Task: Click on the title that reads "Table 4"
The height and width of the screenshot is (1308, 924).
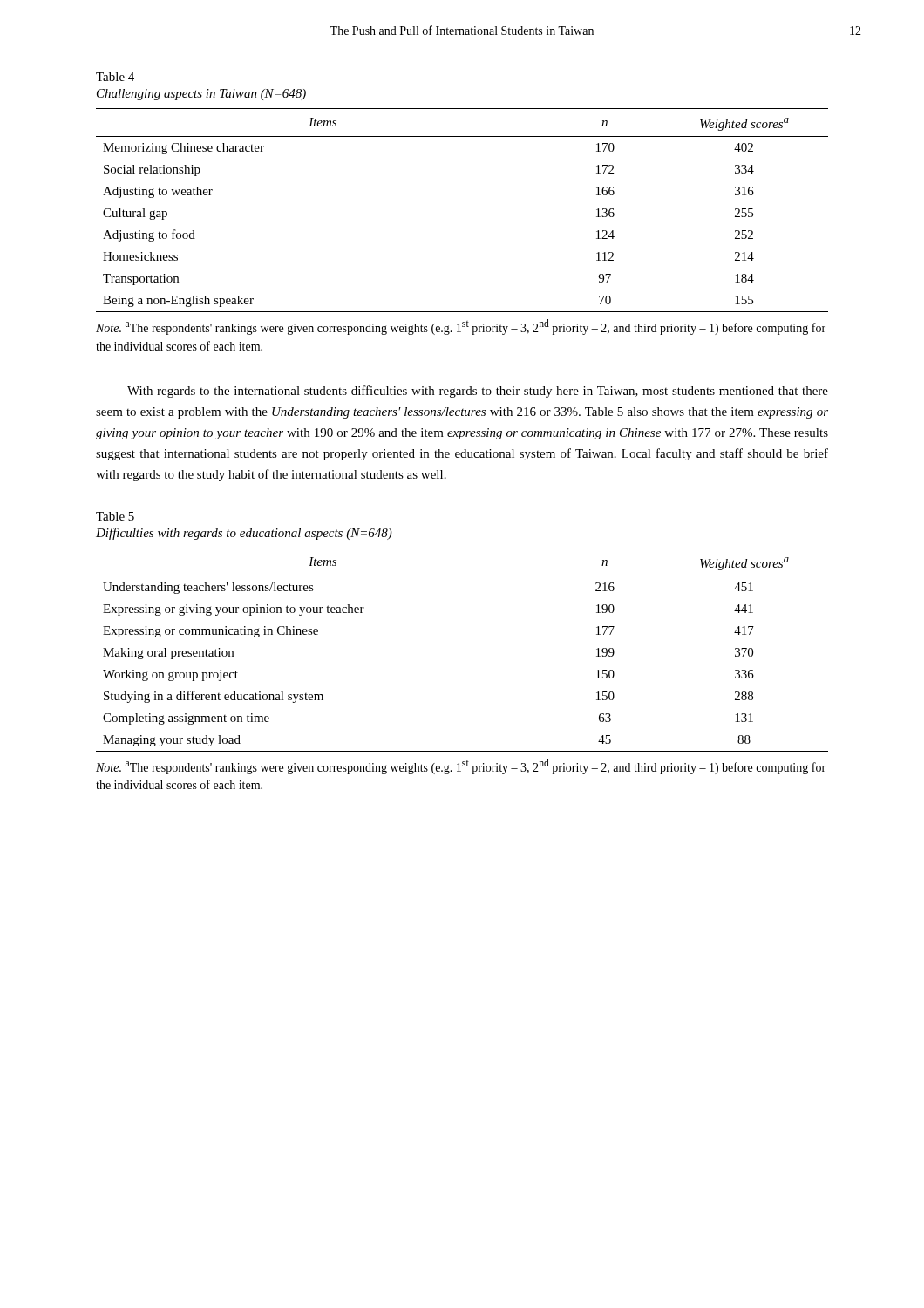Action: [115, 77]
